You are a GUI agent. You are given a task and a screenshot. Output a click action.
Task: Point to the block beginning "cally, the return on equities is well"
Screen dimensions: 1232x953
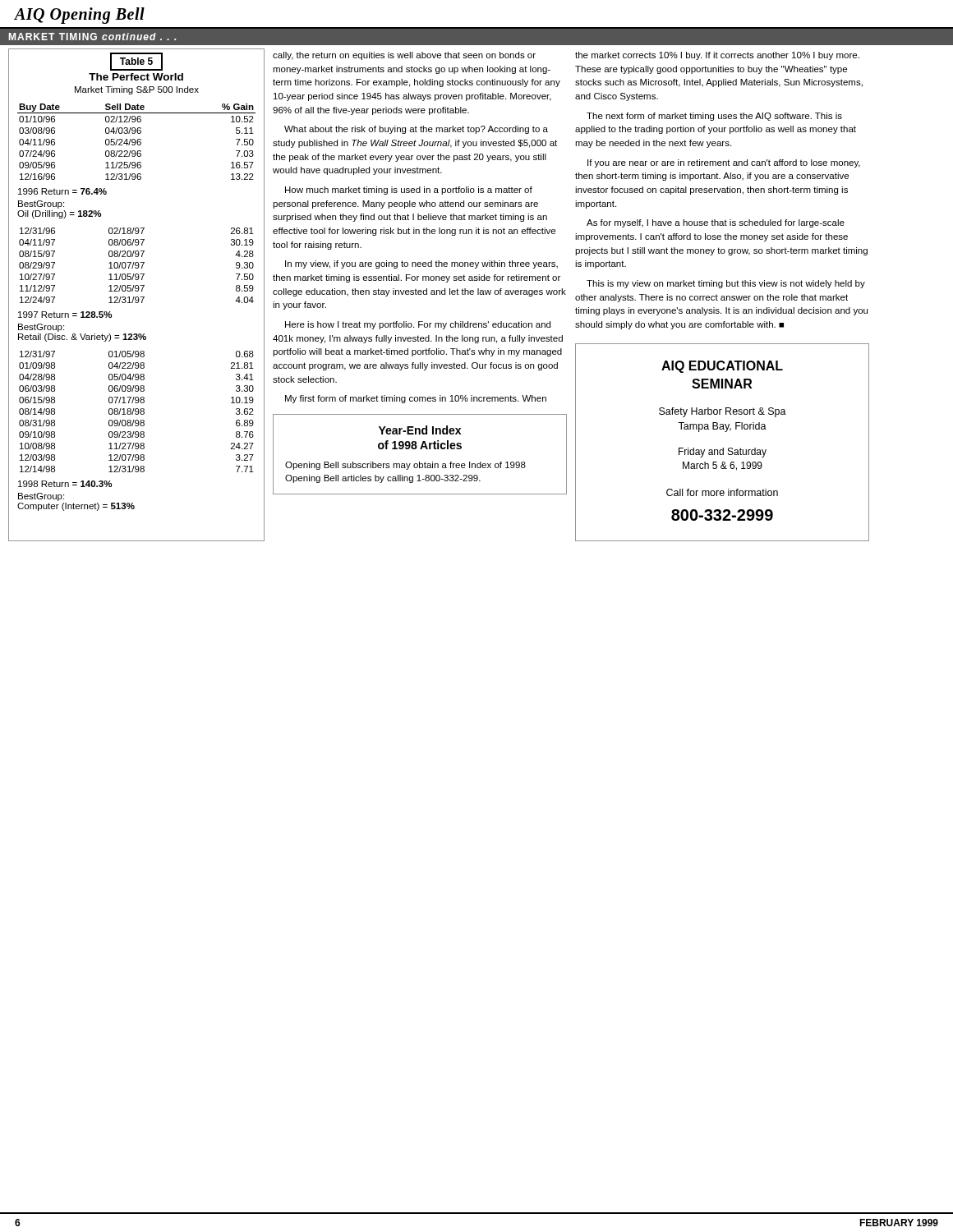pos(420,227)
